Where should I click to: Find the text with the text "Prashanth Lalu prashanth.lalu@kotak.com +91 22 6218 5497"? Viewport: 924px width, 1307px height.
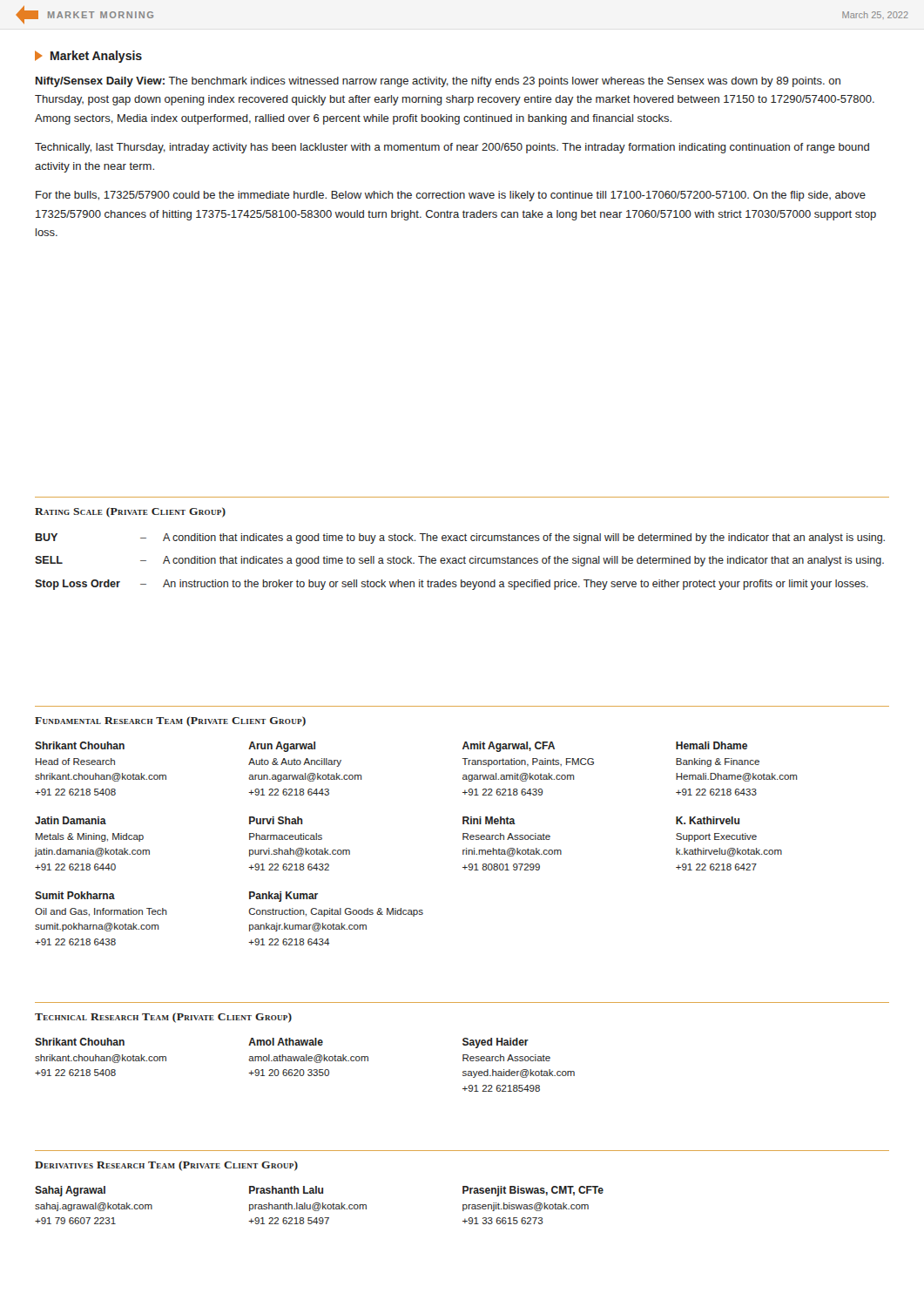click(x=350, y=1206)
